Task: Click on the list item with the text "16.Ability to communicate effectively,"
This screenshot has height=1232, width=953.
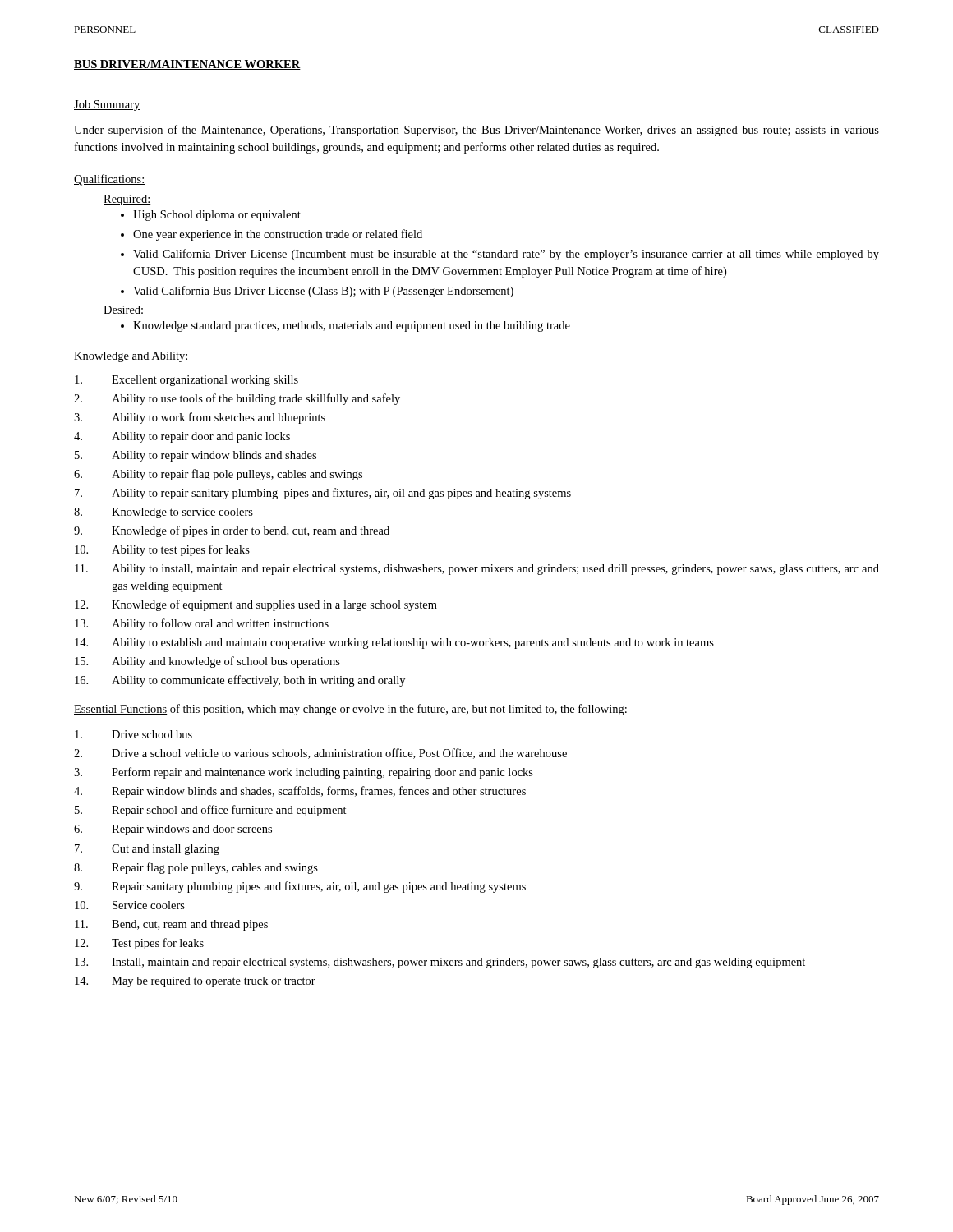Action: pos(240,681)
